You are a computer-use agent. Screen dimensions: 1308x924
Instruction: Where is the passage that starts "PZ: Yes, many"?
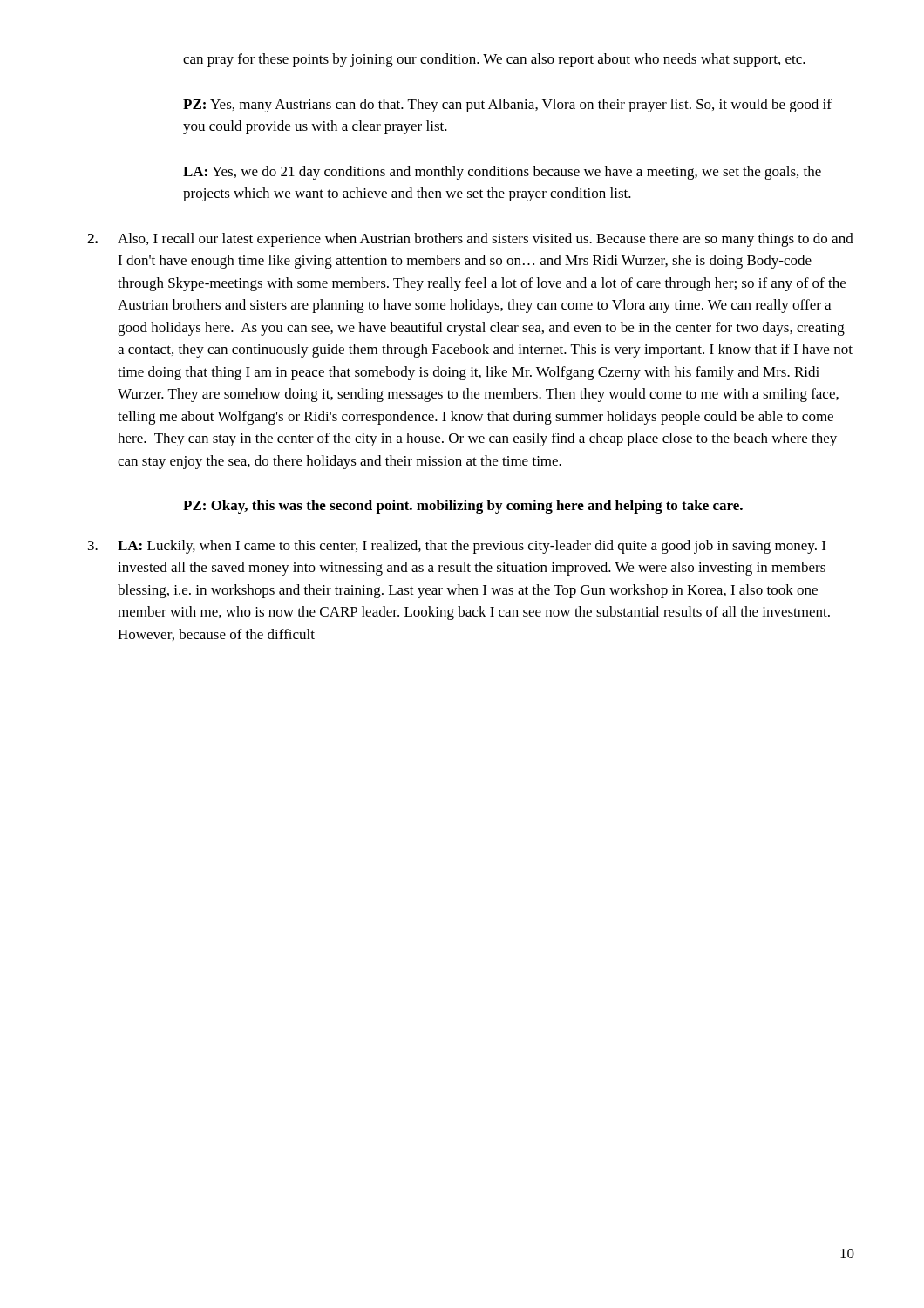519,115
